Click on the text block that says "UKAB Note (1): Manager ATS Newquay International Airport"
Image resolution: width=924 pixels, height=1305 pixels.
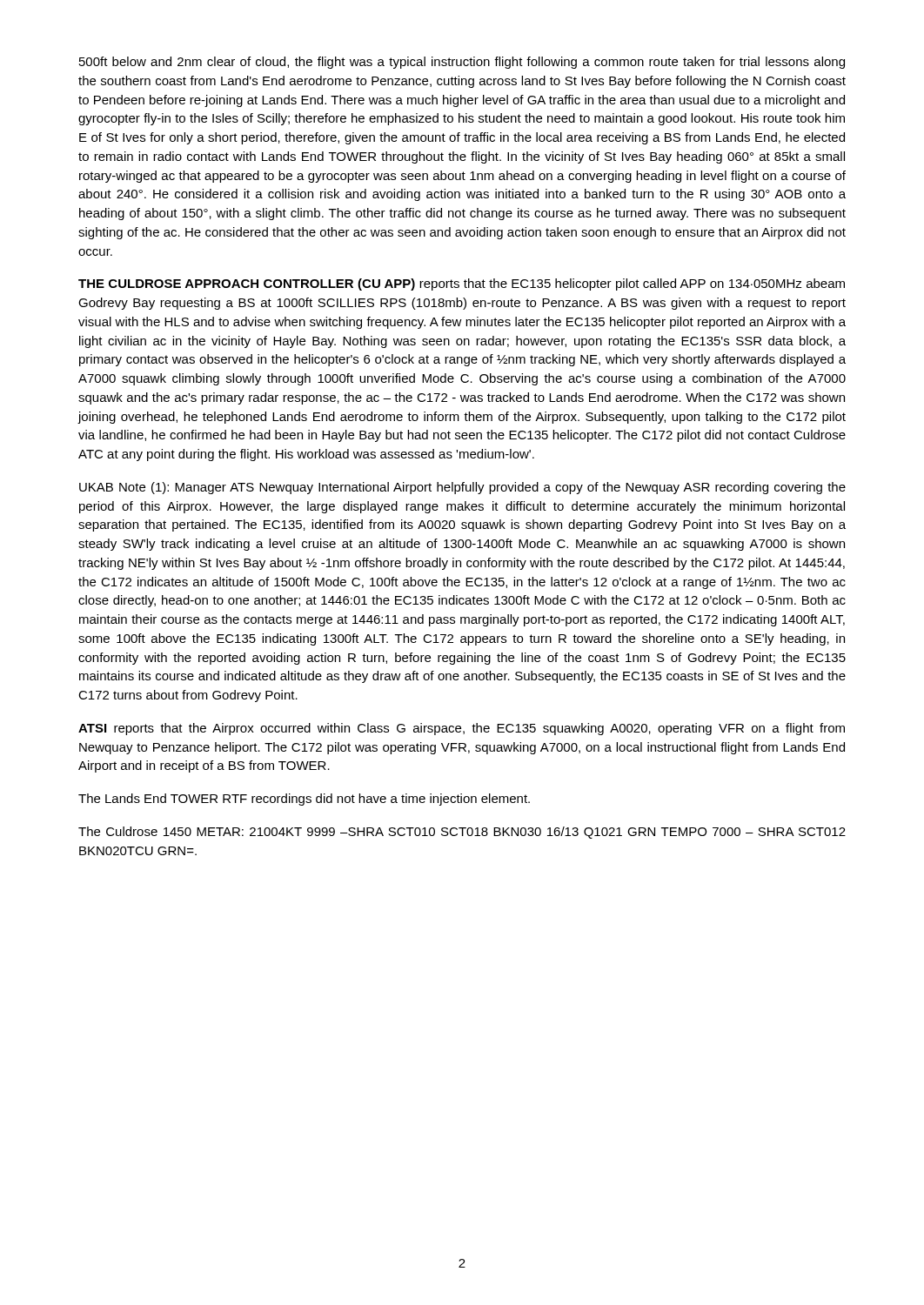462,591
